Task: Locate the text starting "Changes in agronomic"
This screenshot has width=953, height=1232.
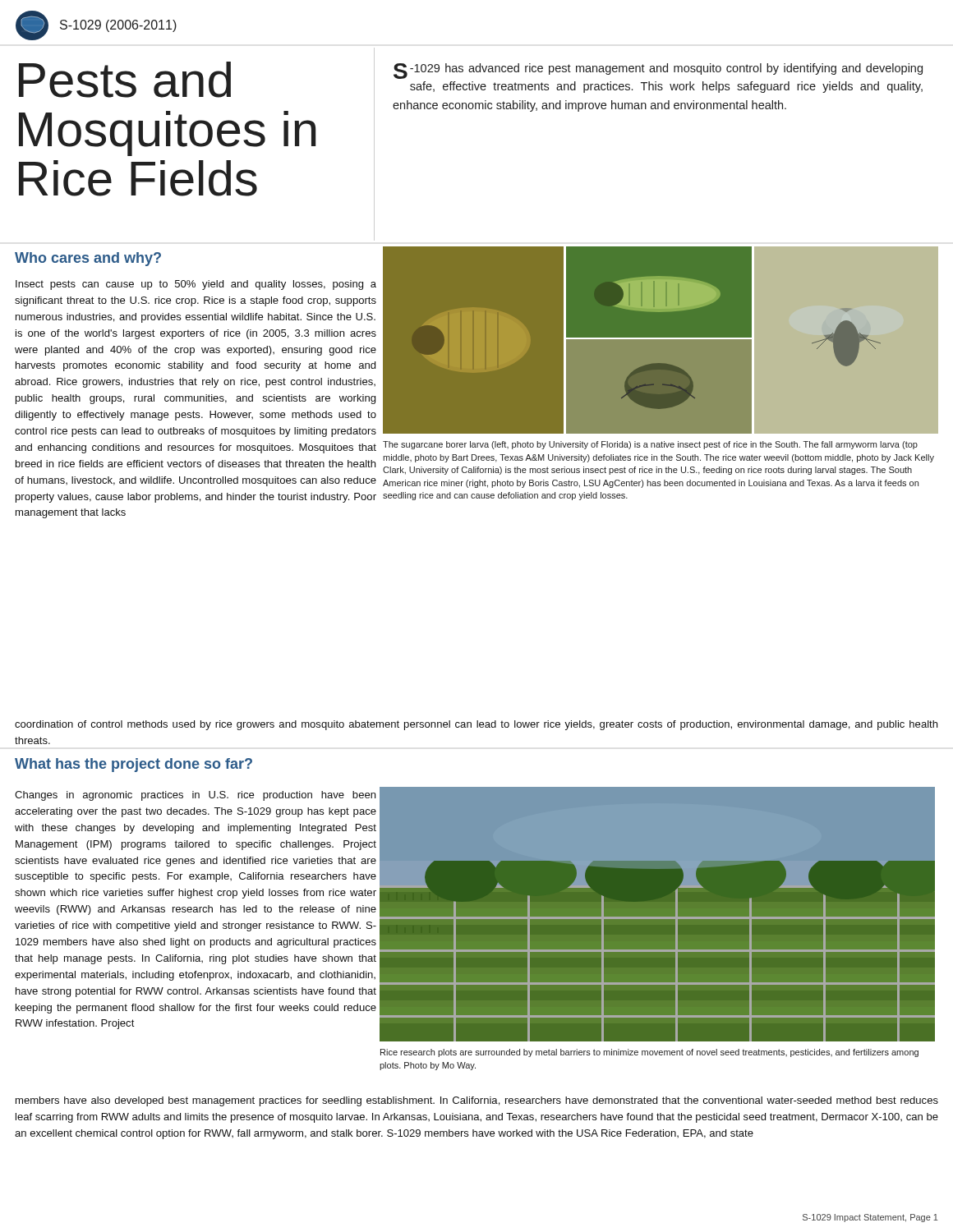Action: pos(196,909)
